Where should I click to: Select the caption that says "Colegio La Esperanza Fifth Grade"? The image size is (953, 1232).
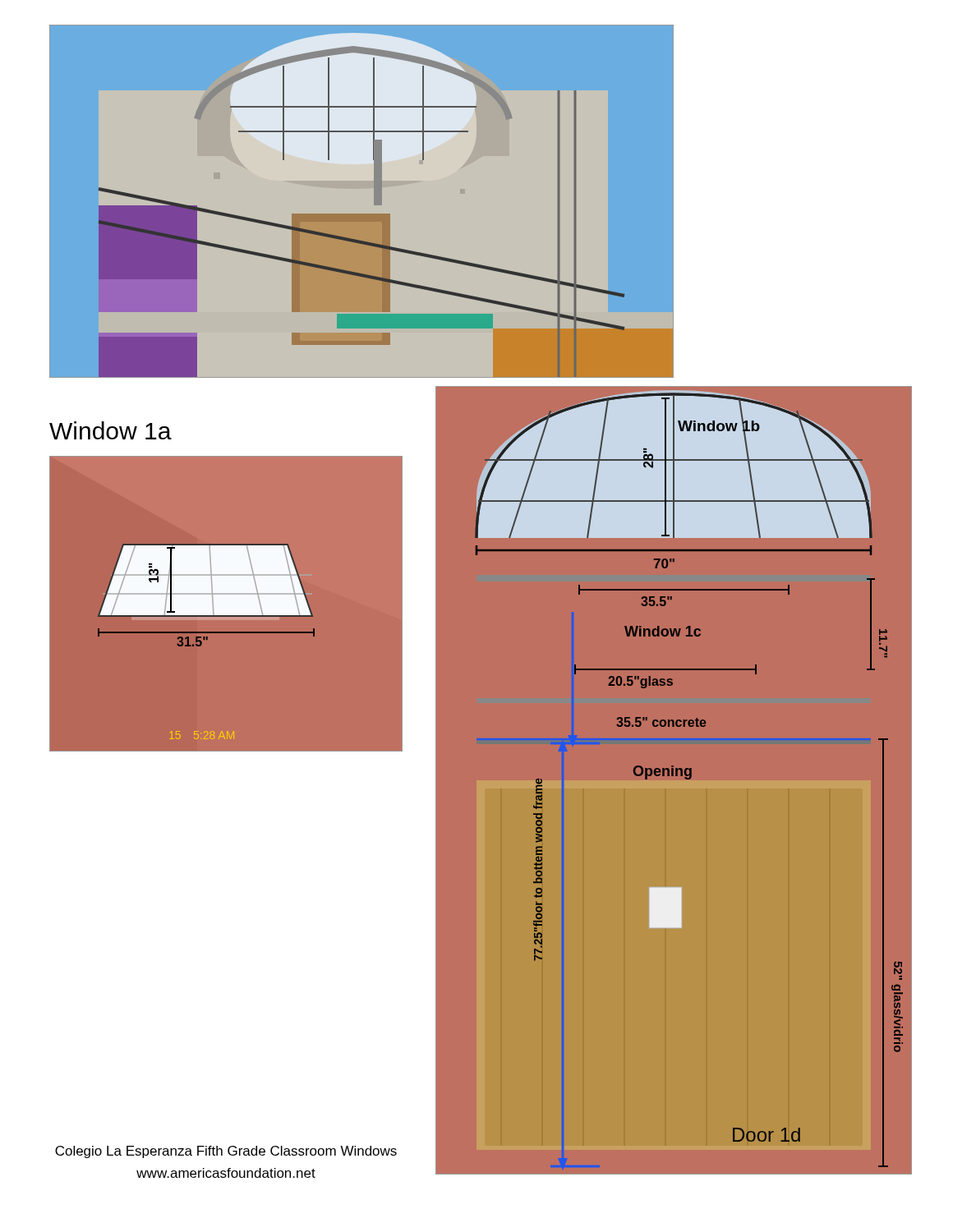[x=226, y=1162]
